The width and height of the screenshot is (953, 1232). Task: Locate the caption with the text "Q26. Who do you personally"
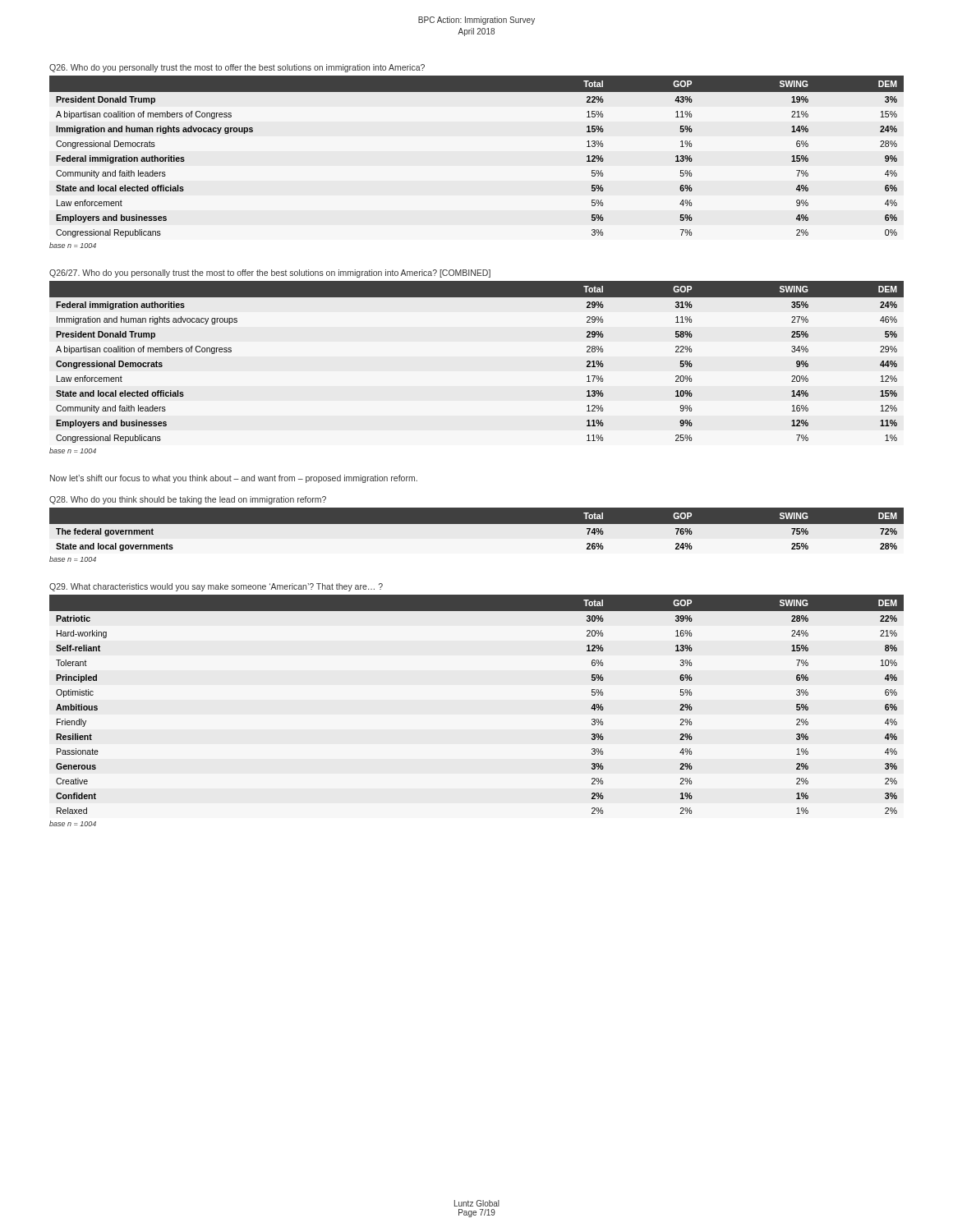click(237, 67)
